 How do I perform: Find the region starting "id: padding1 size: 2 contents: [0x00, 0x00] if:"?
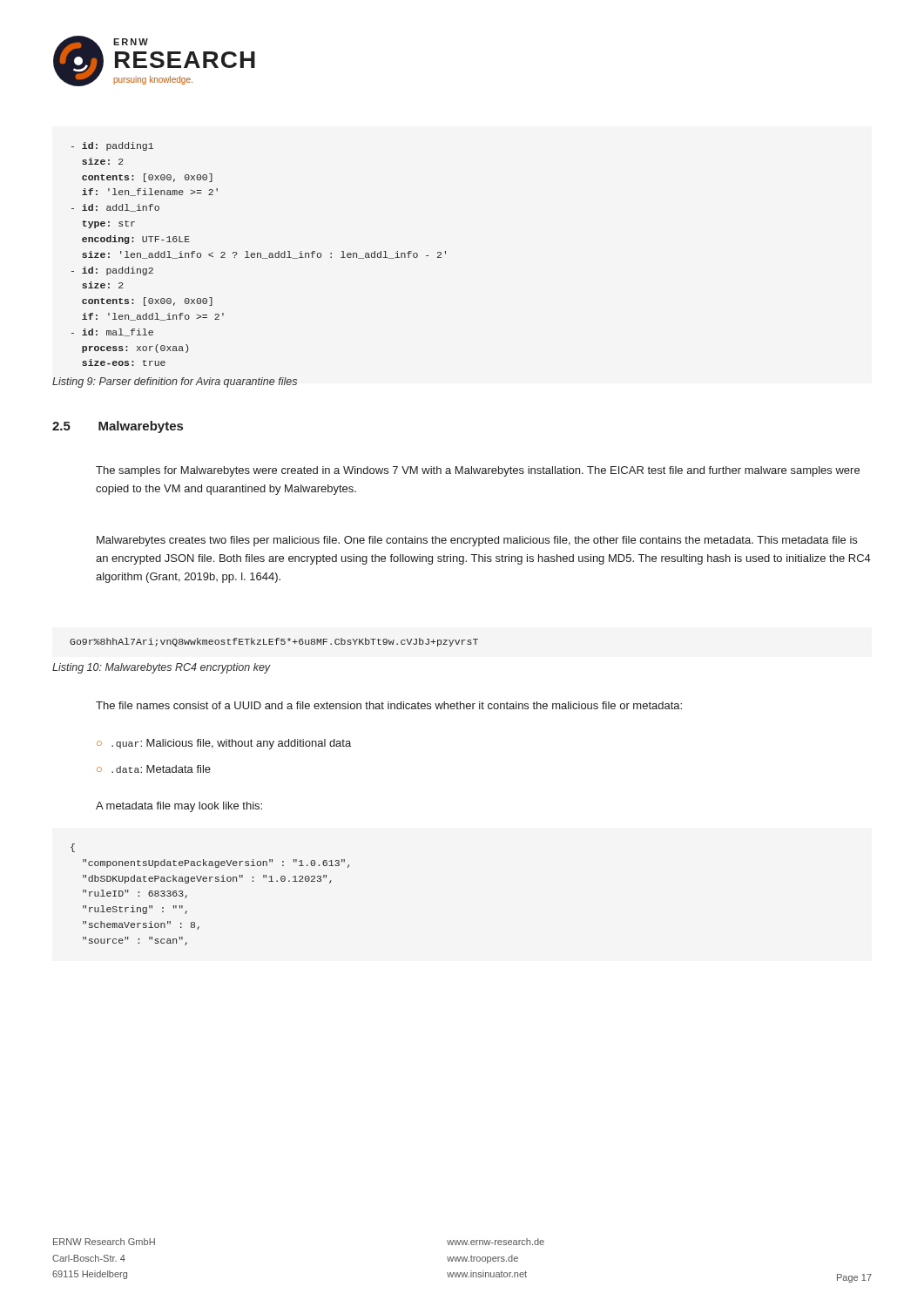[112, 146]
